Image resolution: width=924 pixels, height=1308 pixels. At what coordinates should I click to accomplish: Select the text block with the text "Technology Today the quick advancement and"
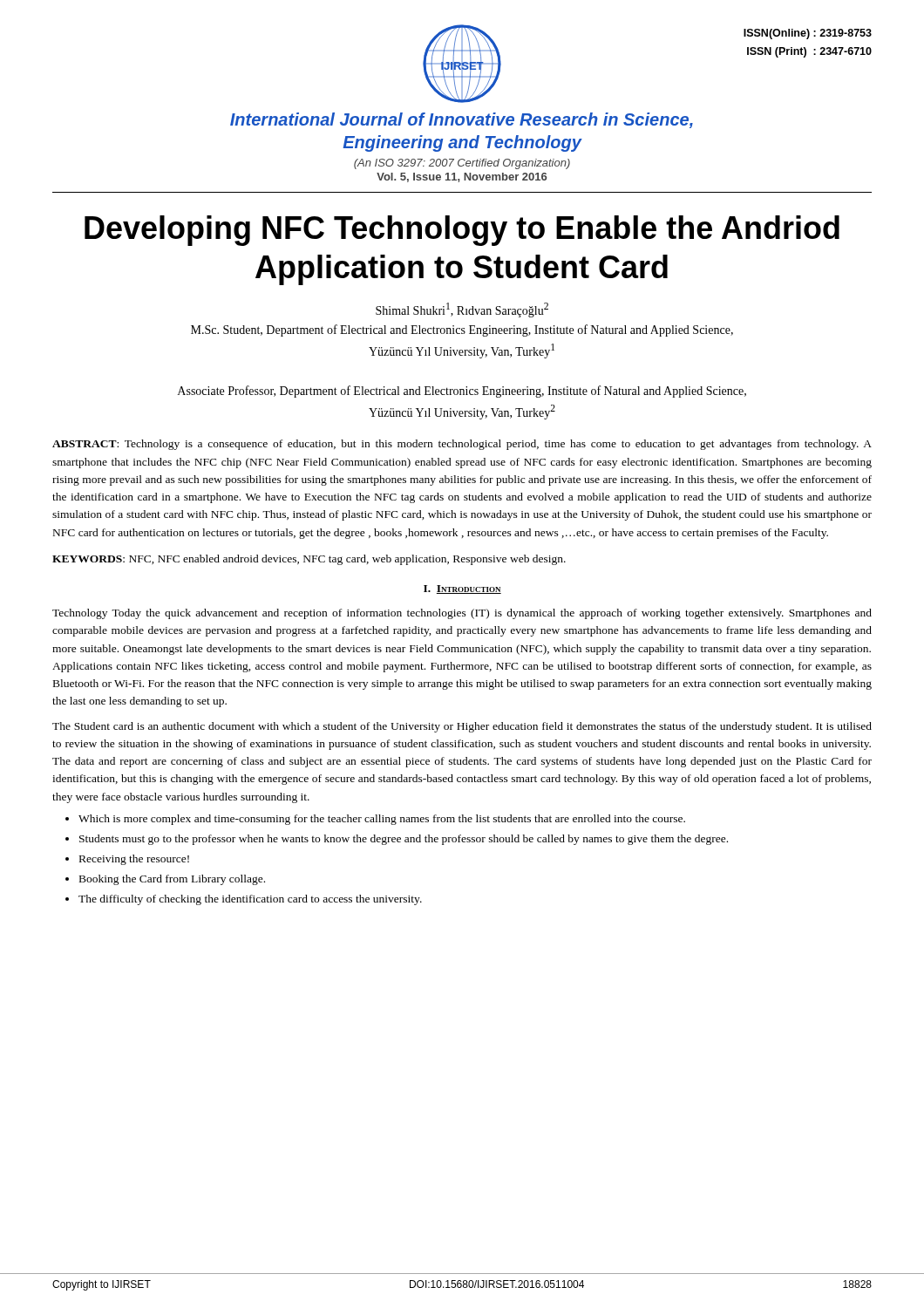click(462, 657)
